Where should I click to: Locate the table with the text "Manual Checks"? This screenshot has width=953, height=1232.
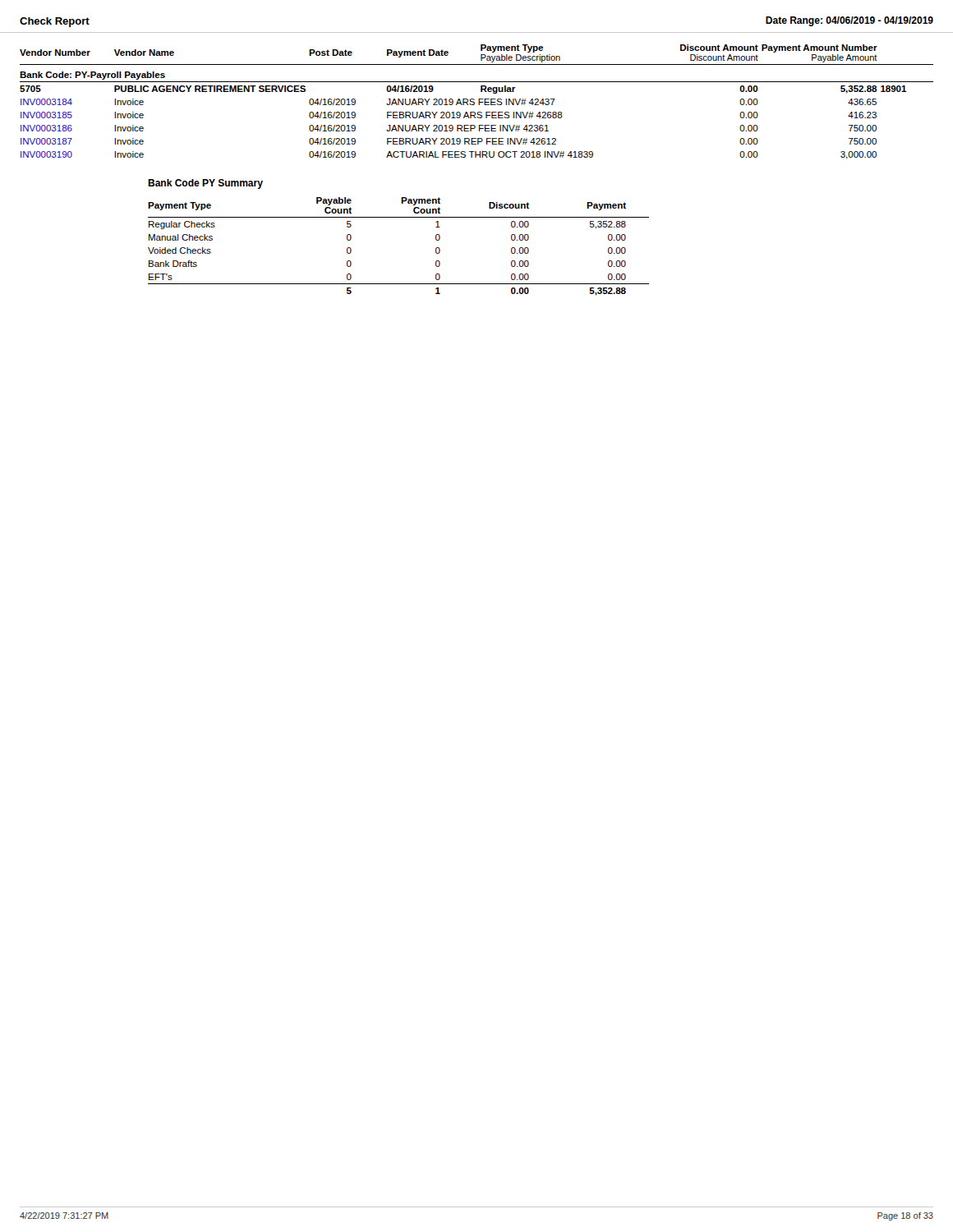(x=541, y=246)
